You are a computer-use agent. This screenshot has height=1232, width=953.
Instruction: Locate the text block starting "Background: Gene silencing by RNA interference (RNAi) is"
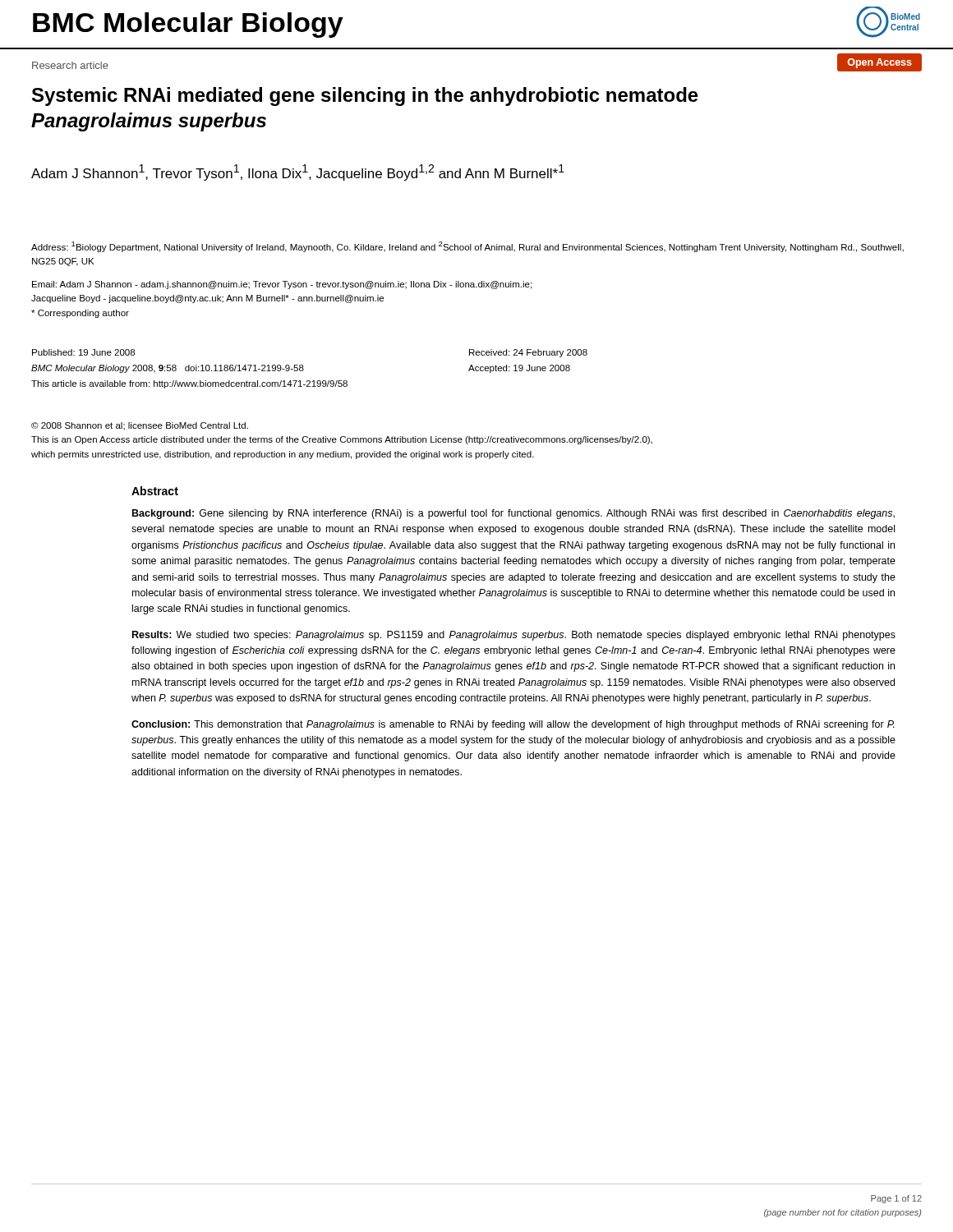513,561
